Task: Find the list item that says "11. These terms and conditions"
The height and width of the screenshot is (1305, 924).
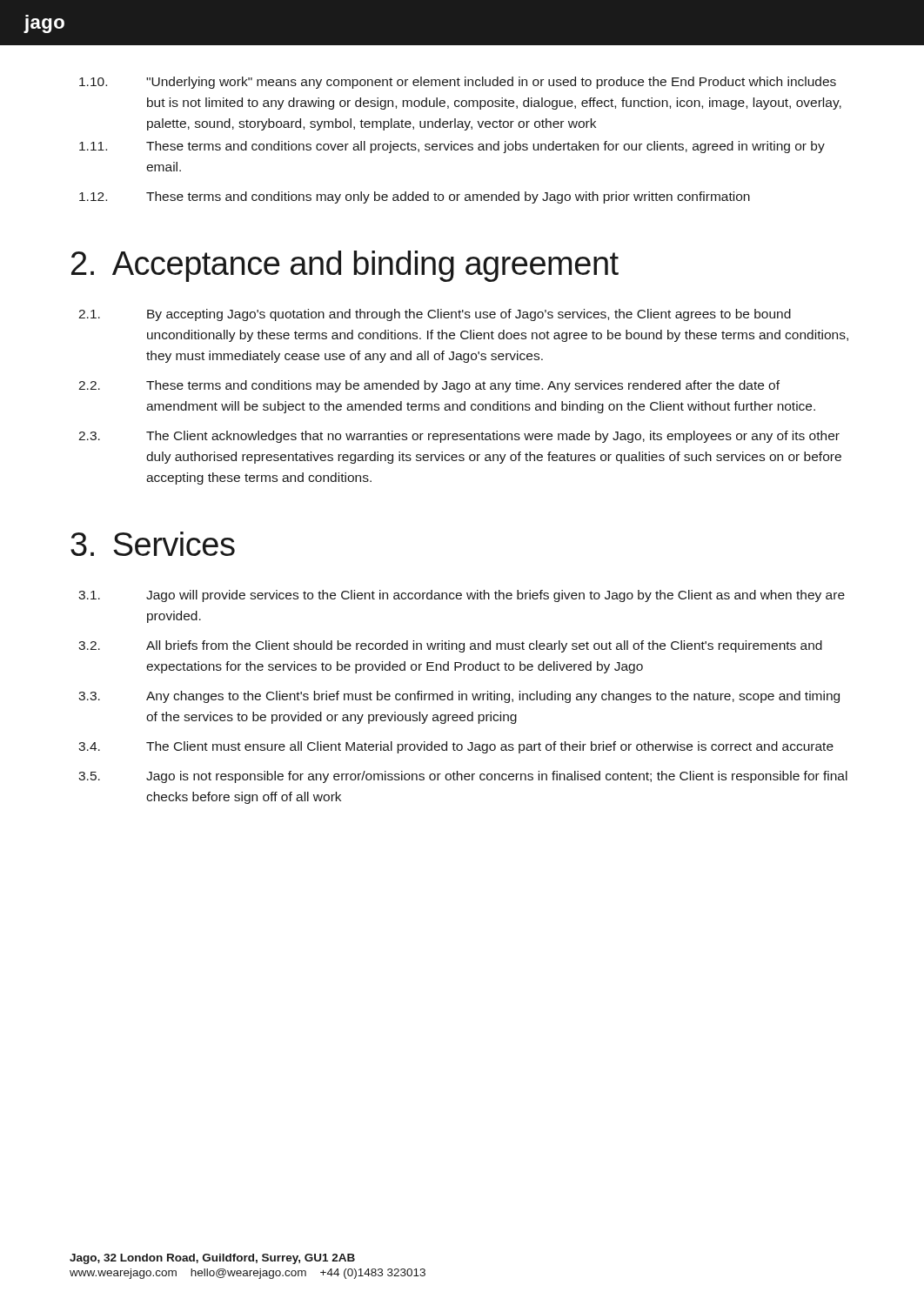Action: click(462, 157)
